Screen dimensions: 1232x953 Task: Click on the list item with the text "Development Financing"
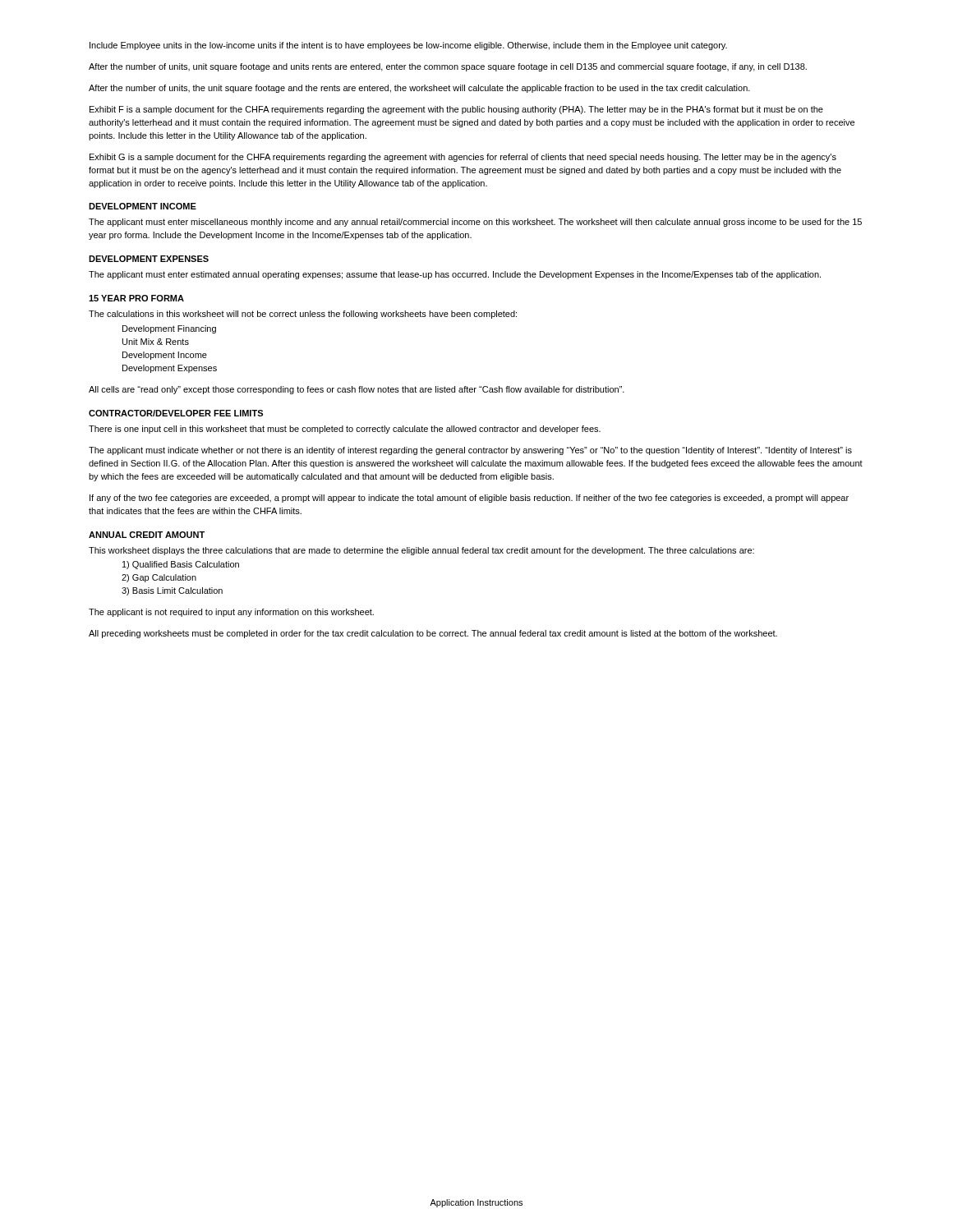tap(169, 329)
